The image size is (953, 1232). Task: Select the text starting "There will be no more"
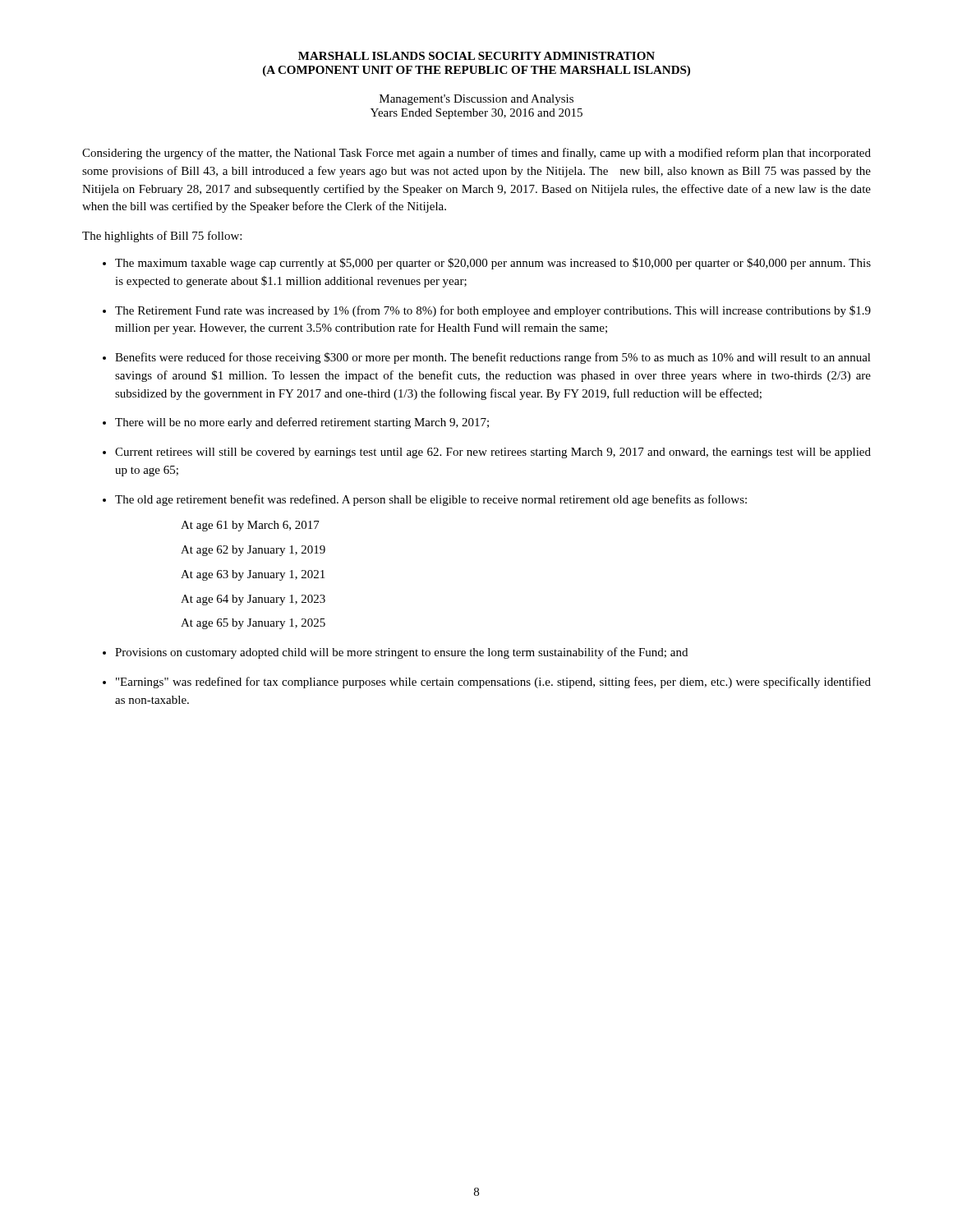click(x=302, y=422)
